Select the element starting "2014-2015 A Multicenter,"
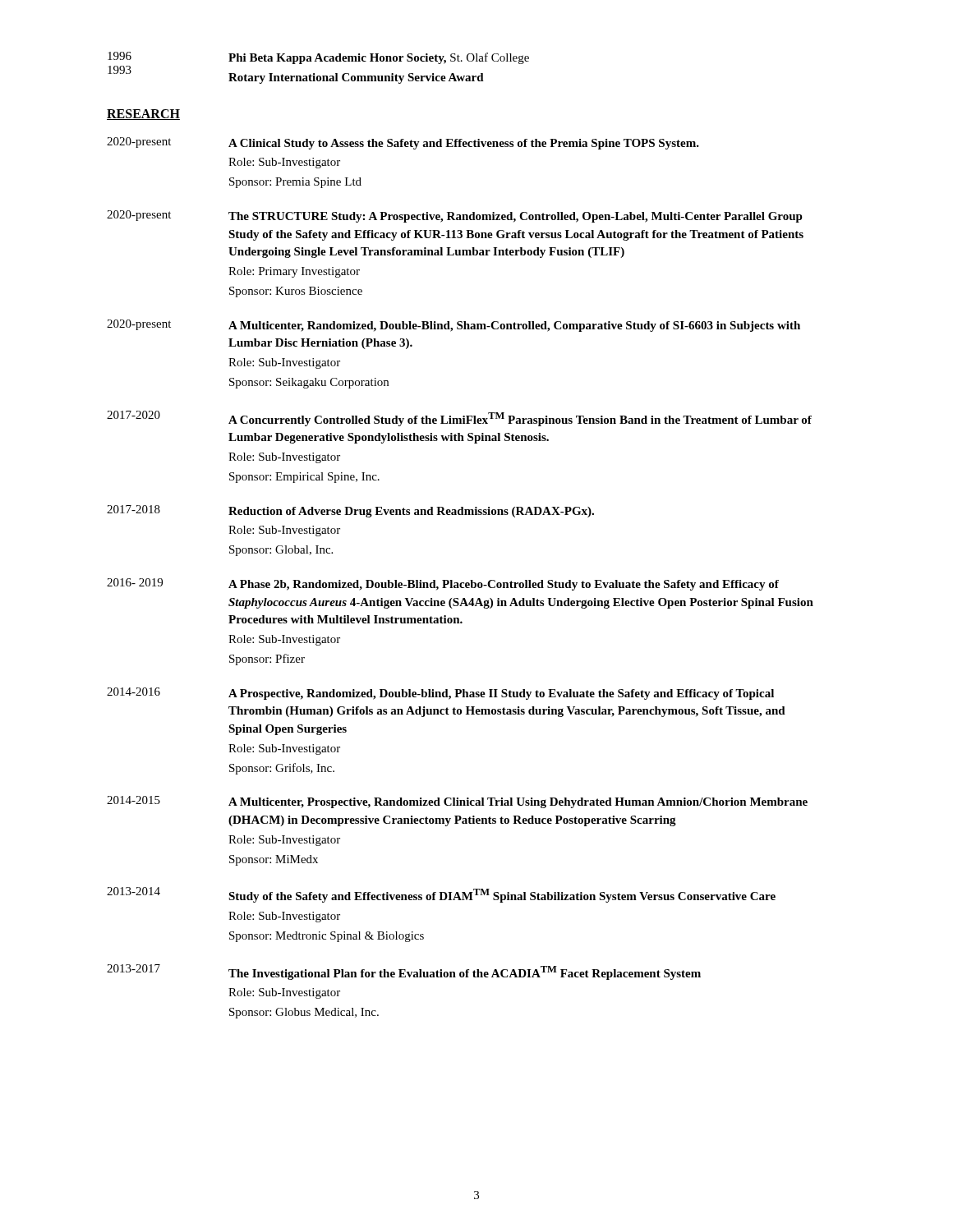953x1232 pixels. (x=464, y=832)
